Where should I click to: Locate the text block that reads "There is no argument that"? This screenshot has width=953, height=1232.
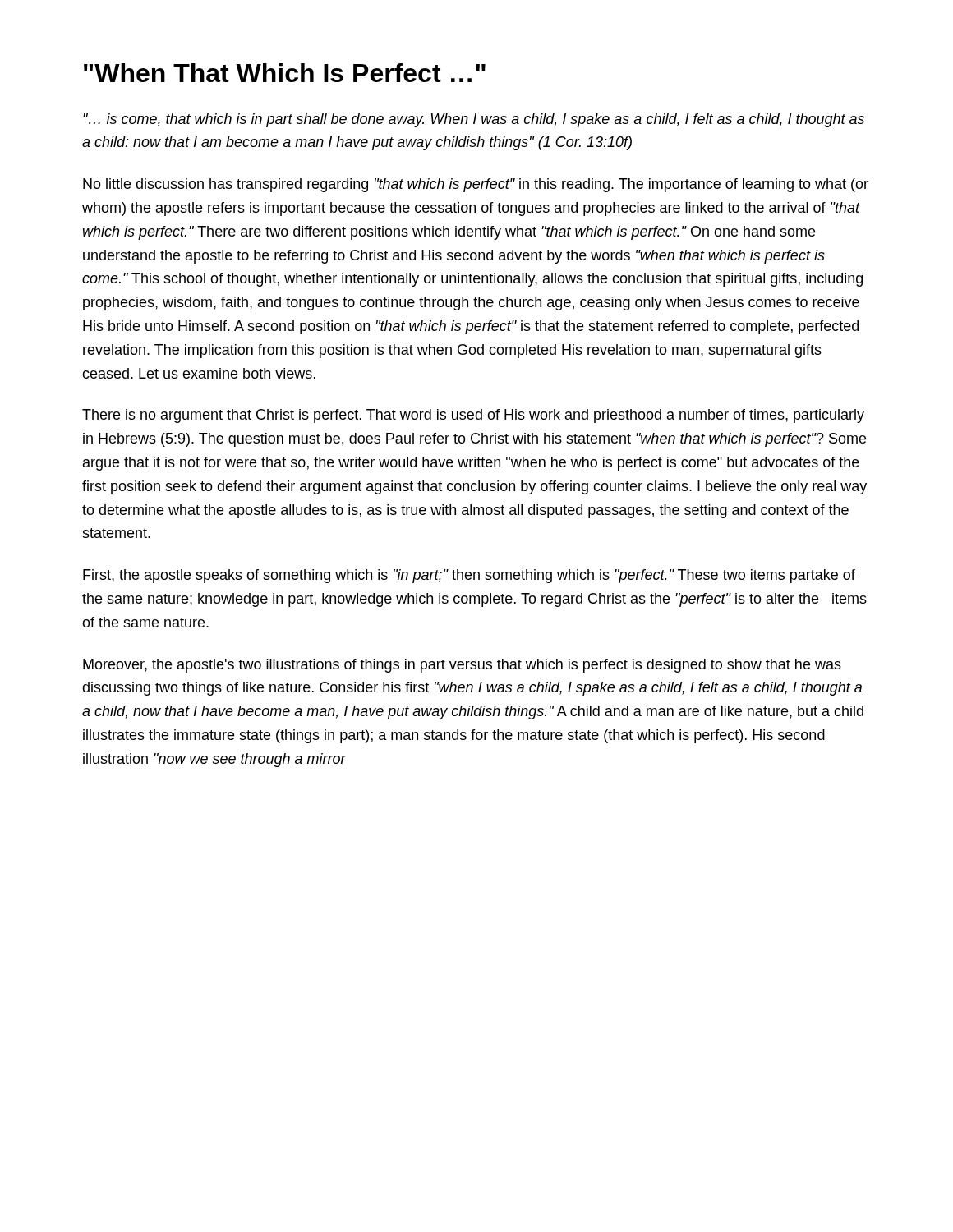pos(475,474)
